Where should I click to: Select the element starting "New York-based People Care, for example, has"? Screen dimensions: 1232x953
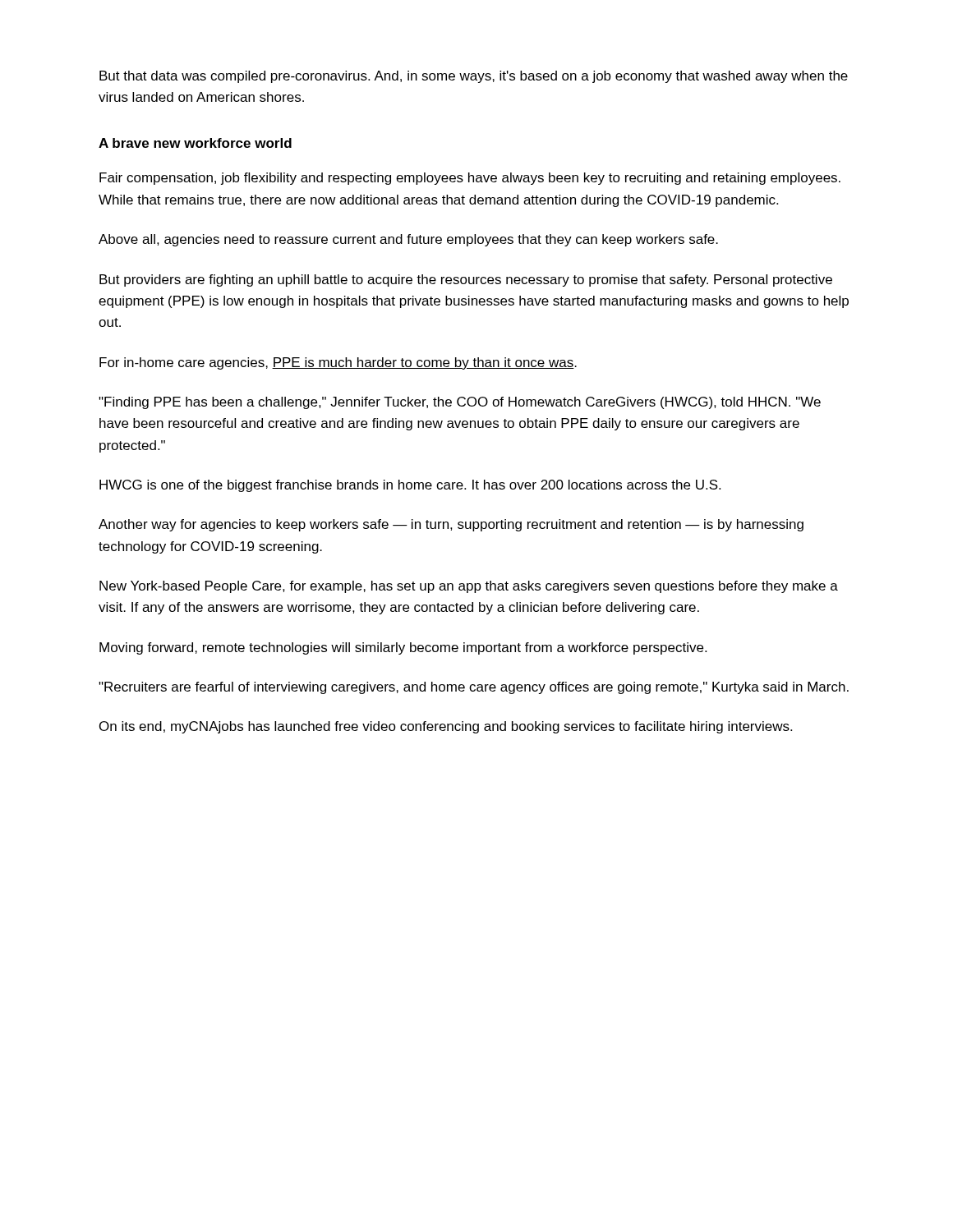(468, 597)
